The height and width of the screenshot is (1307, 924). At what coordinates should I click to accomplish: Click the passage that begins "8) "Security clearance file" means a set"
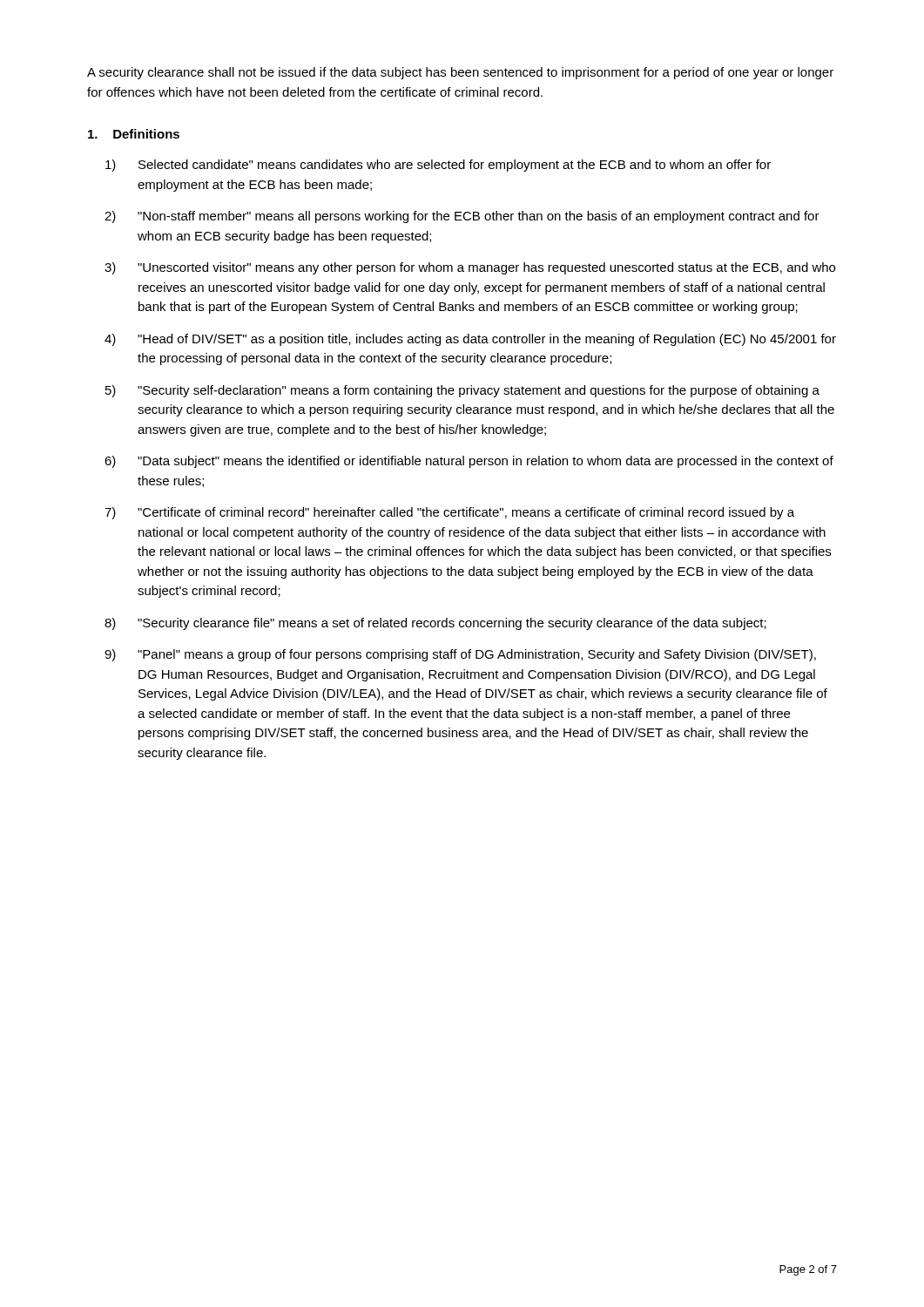tap(471, 623)
